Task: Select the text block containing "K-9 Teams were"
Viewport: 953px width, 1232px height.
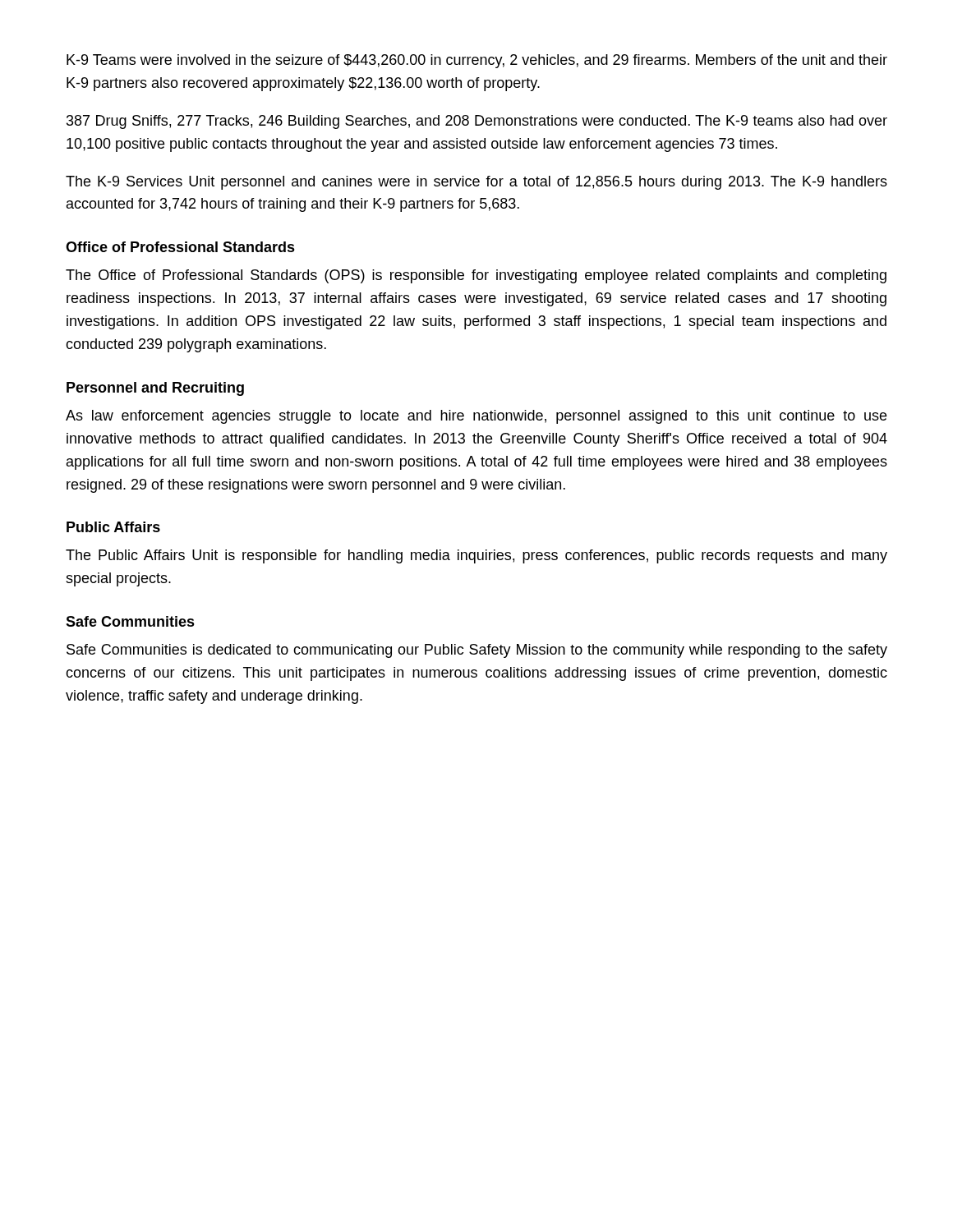Action: 476,71
